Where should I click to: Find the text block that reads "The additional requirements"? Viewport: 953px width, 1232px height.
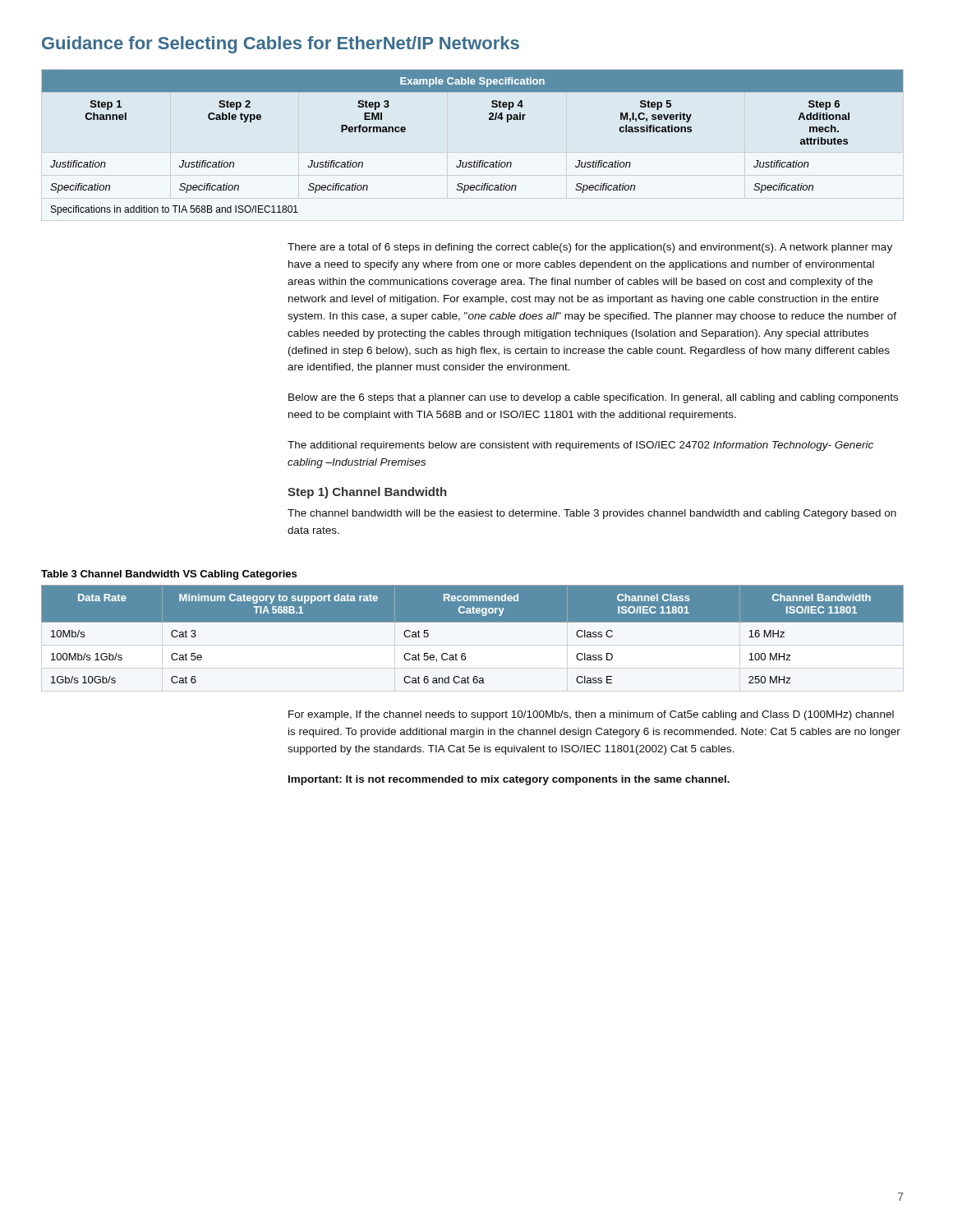tap(580, 453)
